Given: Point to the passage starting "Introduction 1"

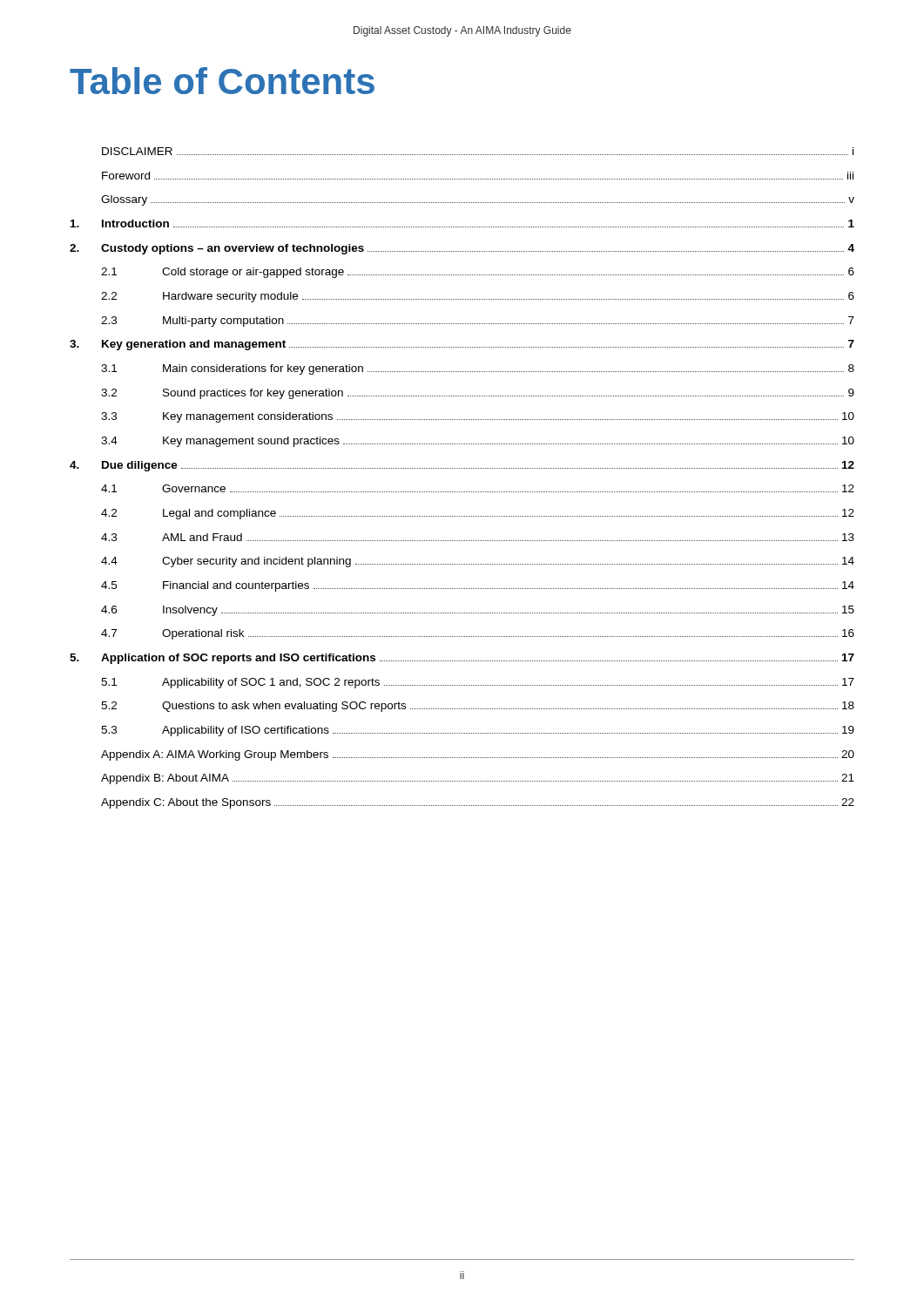Looking at the screenshot, I should (x=462, y=224).
